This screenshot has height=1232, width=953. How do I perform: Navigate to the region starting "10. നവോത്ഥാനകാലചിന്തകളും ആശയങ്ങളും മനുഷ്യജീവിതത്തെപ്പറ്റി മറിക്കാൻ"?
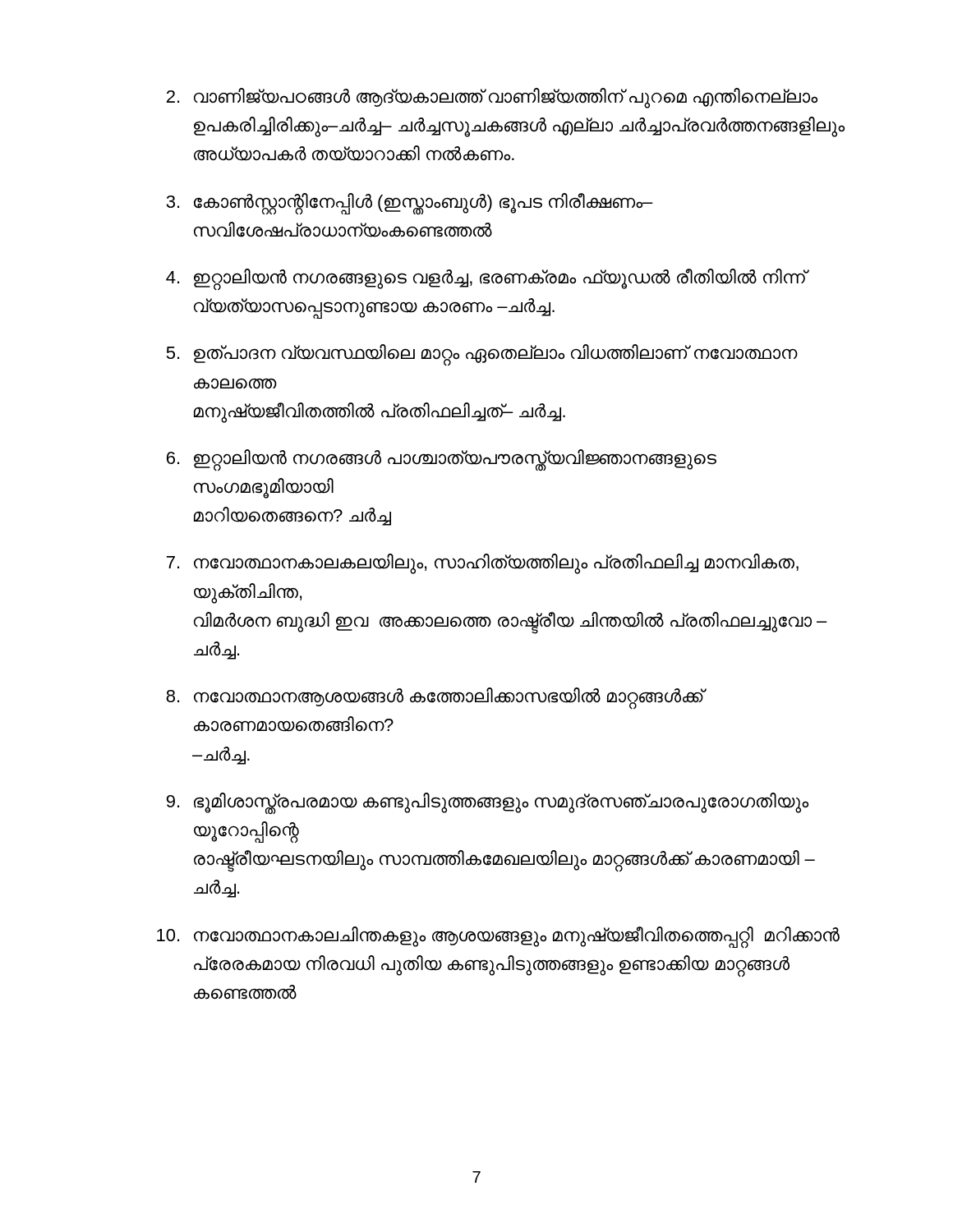[493, 964]
